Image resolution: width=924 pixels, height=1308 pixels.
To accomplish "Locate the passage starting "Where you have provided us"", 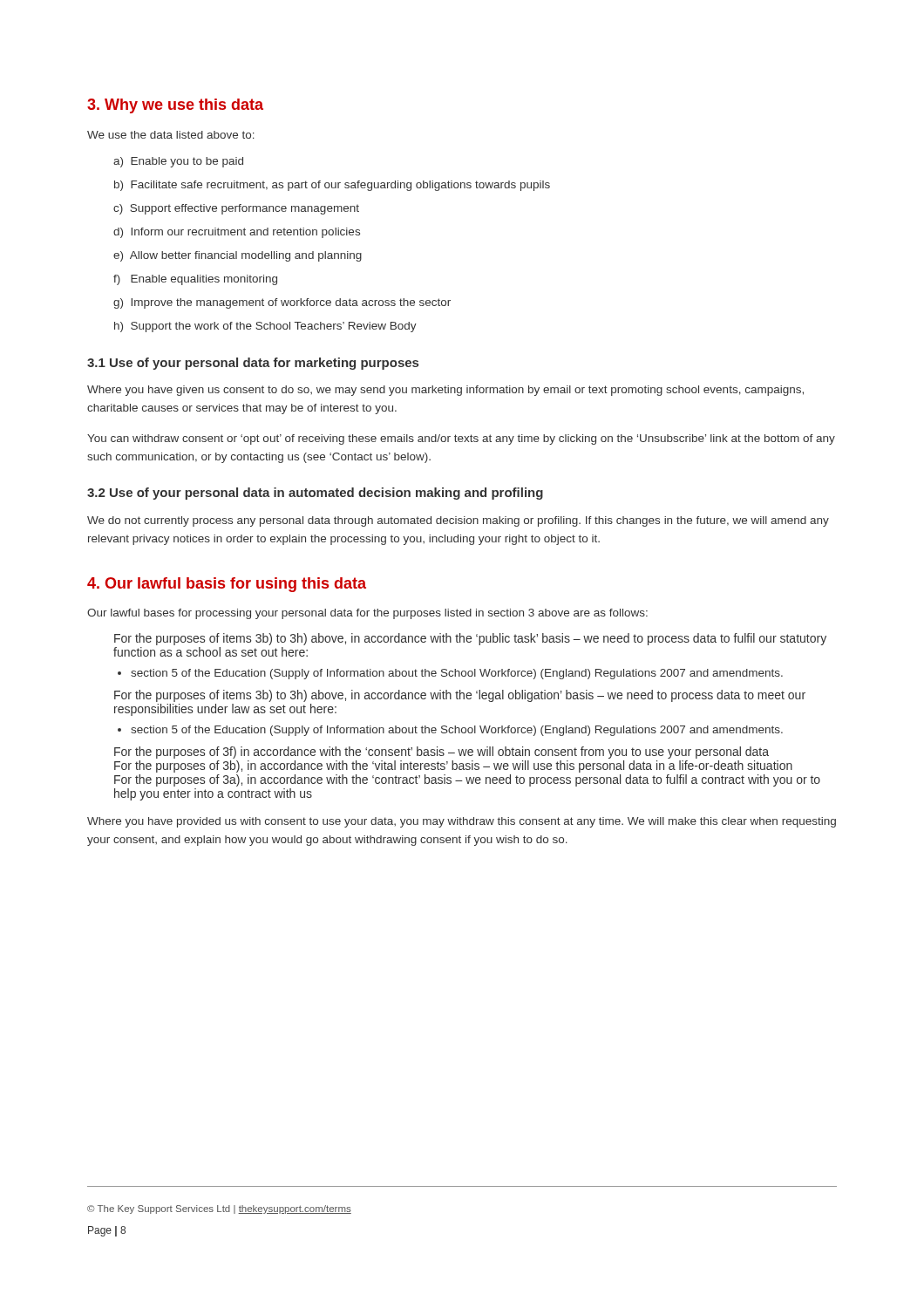I will 462,831.
